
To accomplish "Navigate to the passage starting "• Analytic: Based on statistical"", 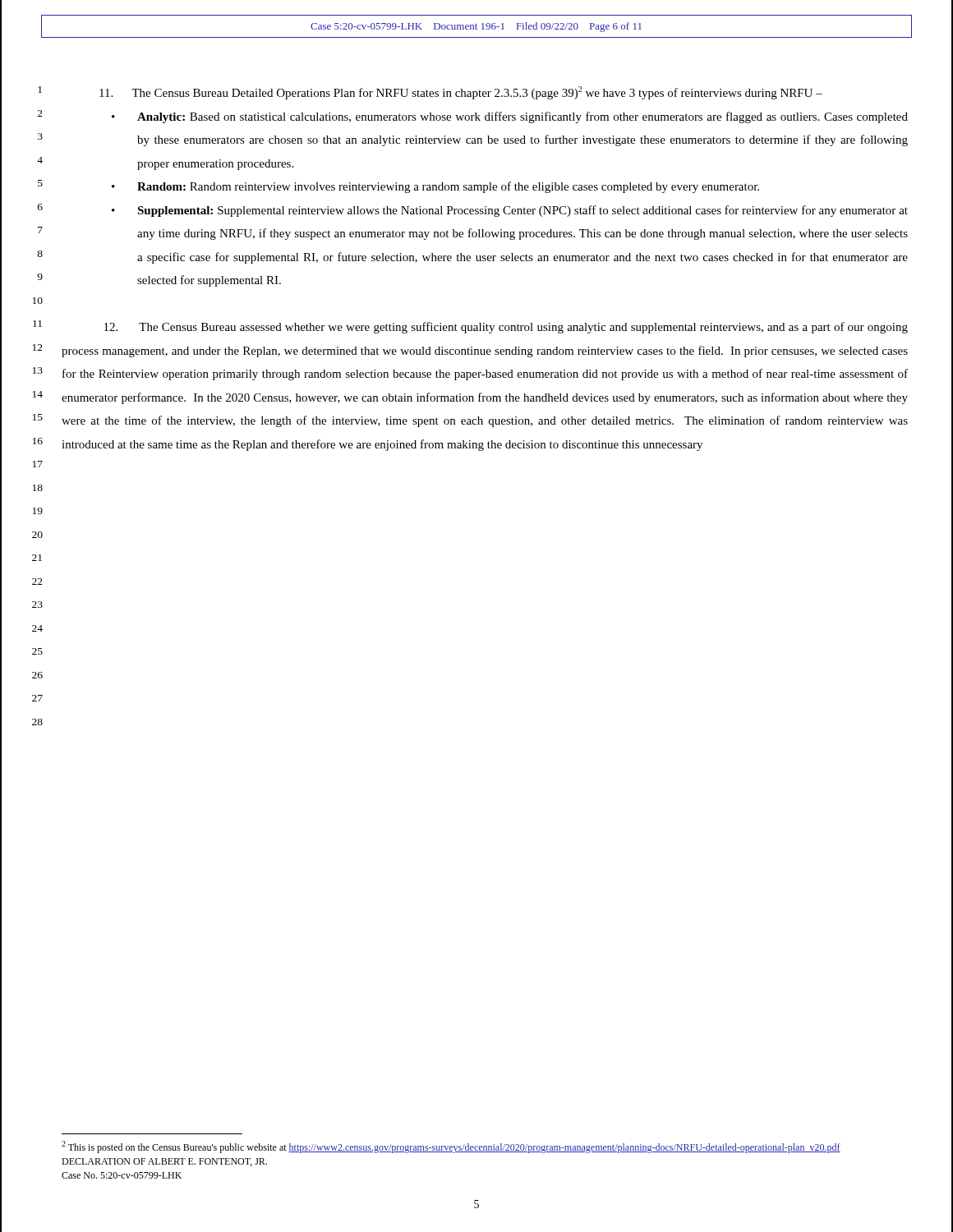I will click(485, 140).
